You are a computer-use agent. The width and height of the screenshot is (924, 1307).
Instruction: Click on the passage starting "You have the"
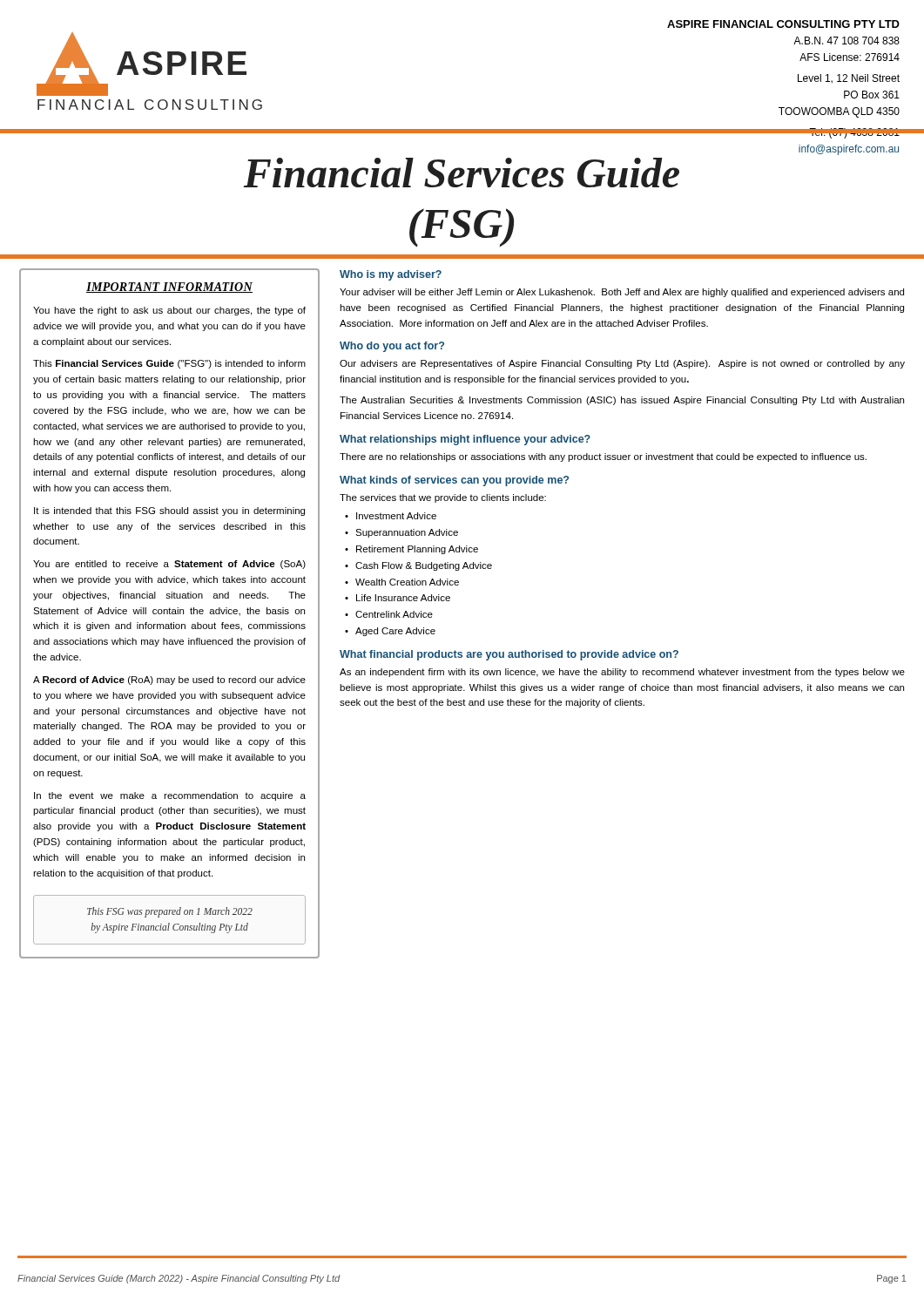169,326
